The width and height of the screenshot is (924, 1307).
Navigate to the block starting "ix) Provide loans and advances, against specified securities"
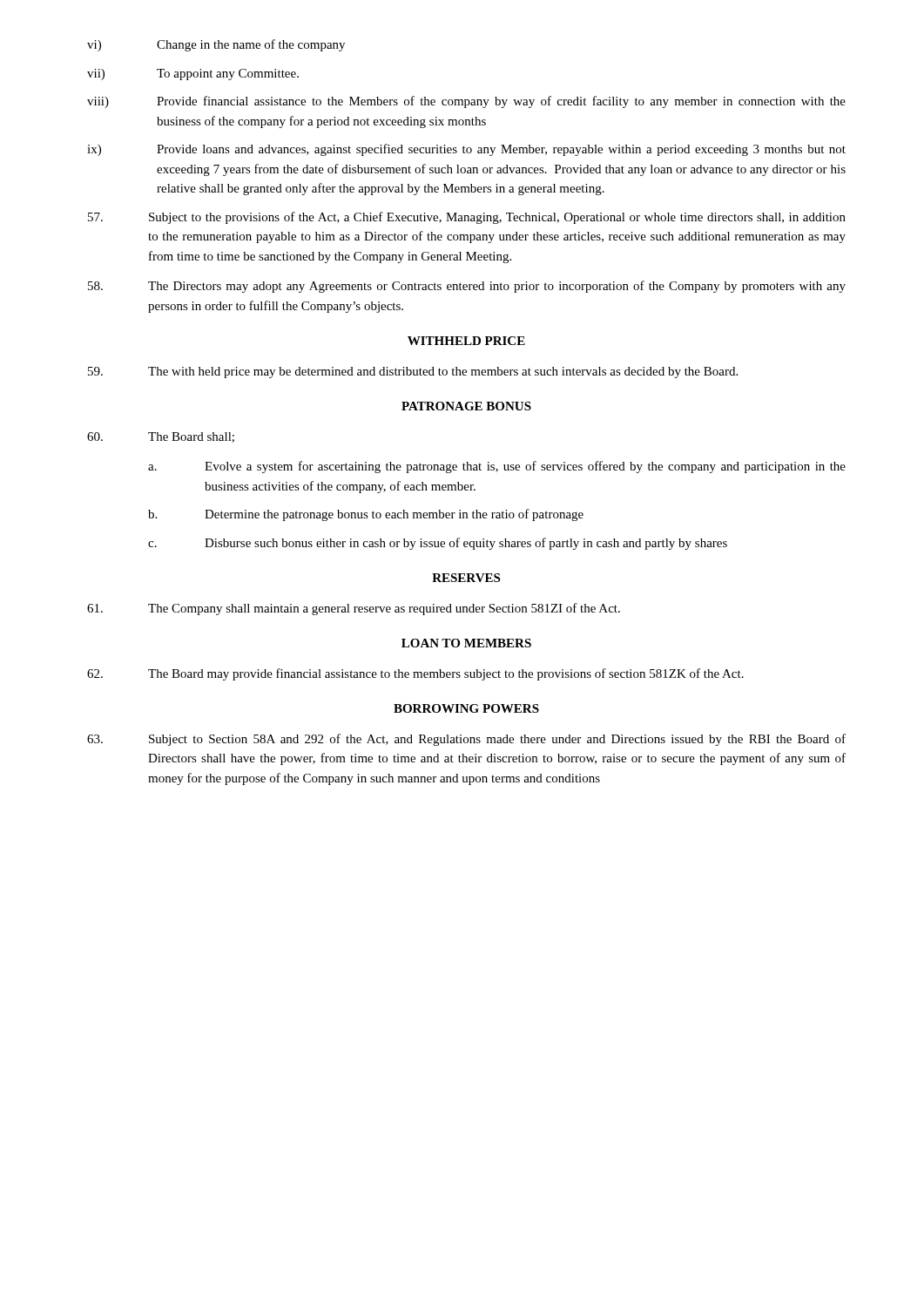(466, 169)
